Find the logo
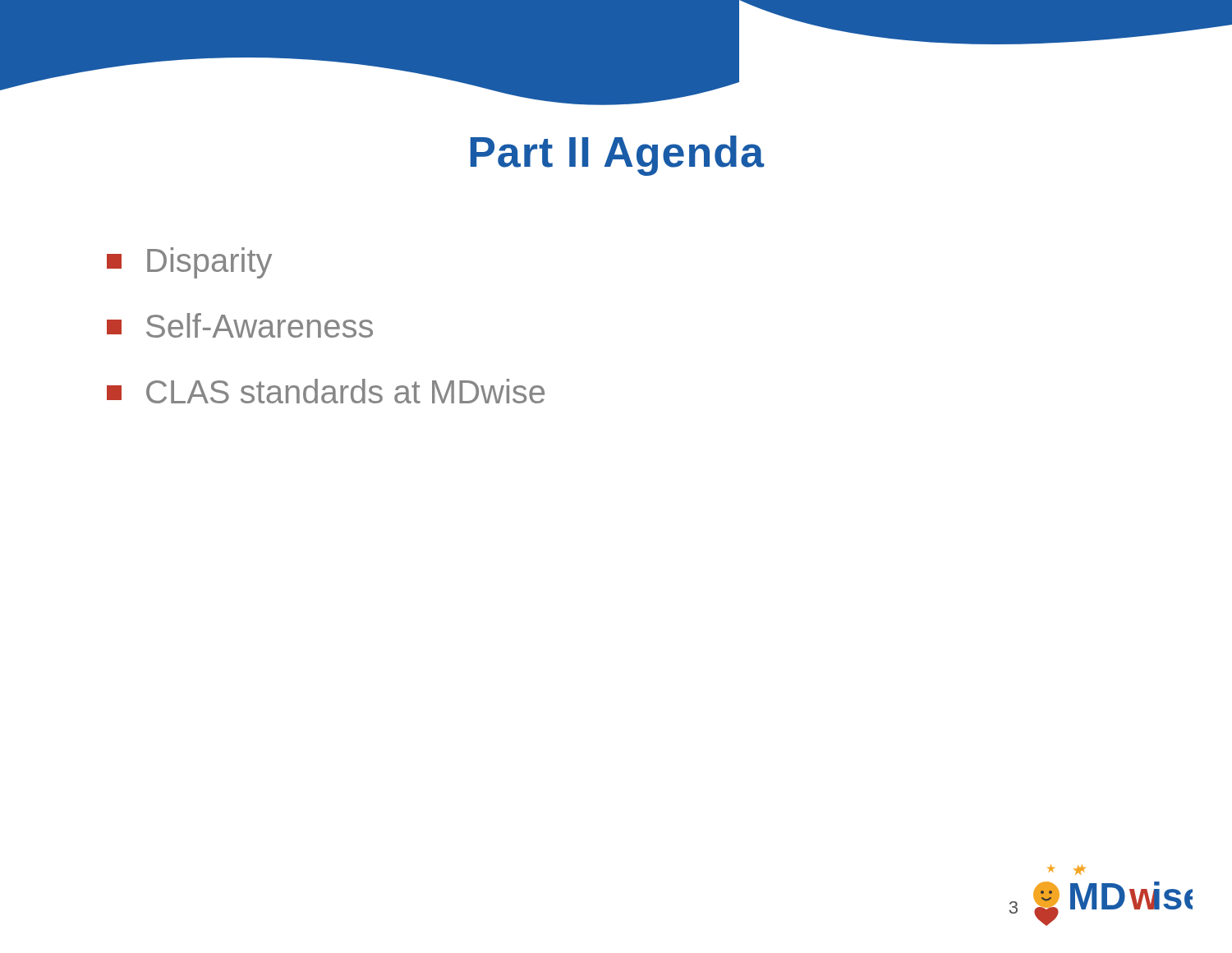1232x953 pixels. pyautogui.click(x=1102, y=899)
